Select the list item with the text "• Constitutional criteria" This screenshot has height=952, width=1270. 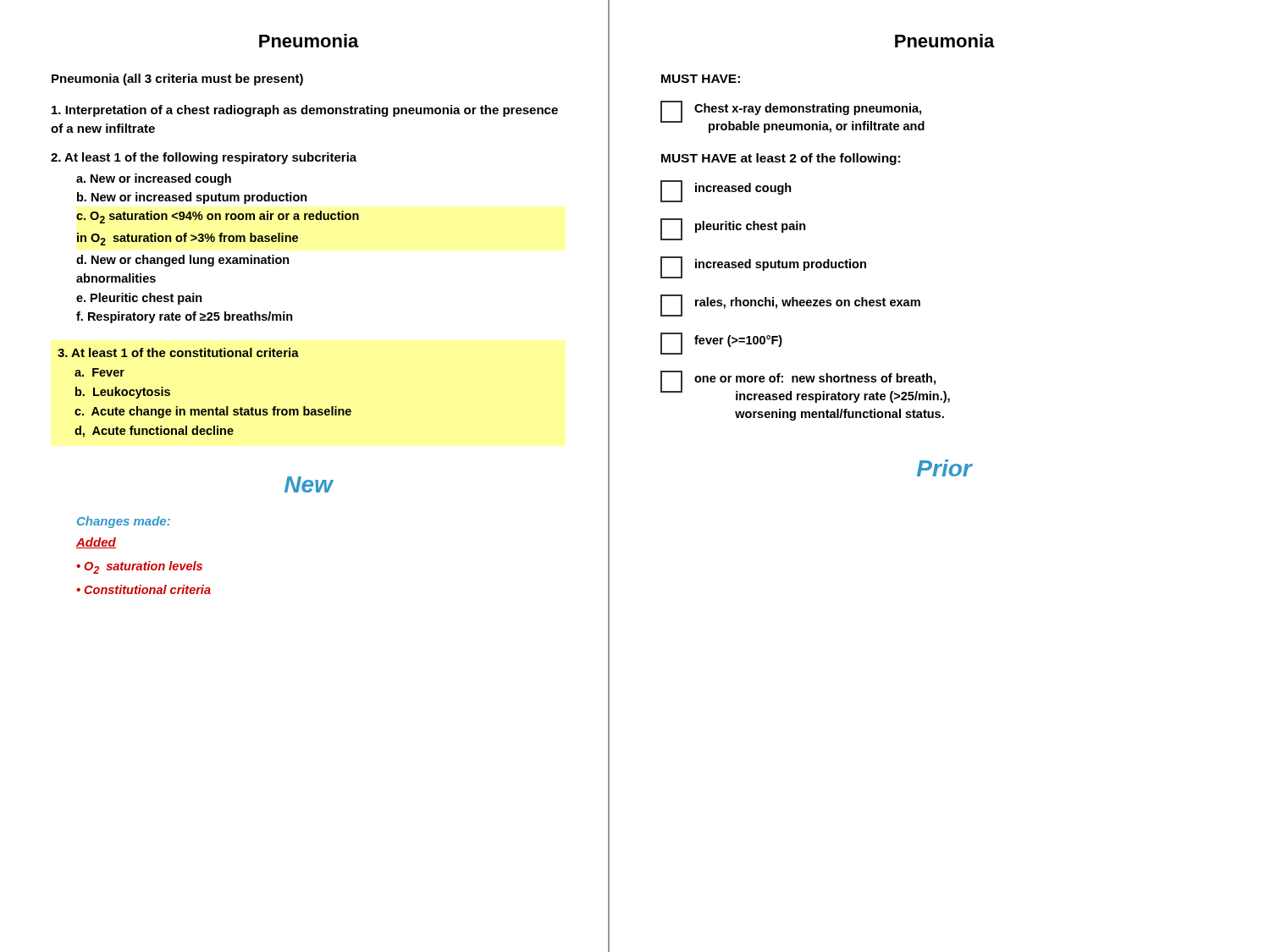click(x=144, y=590)
